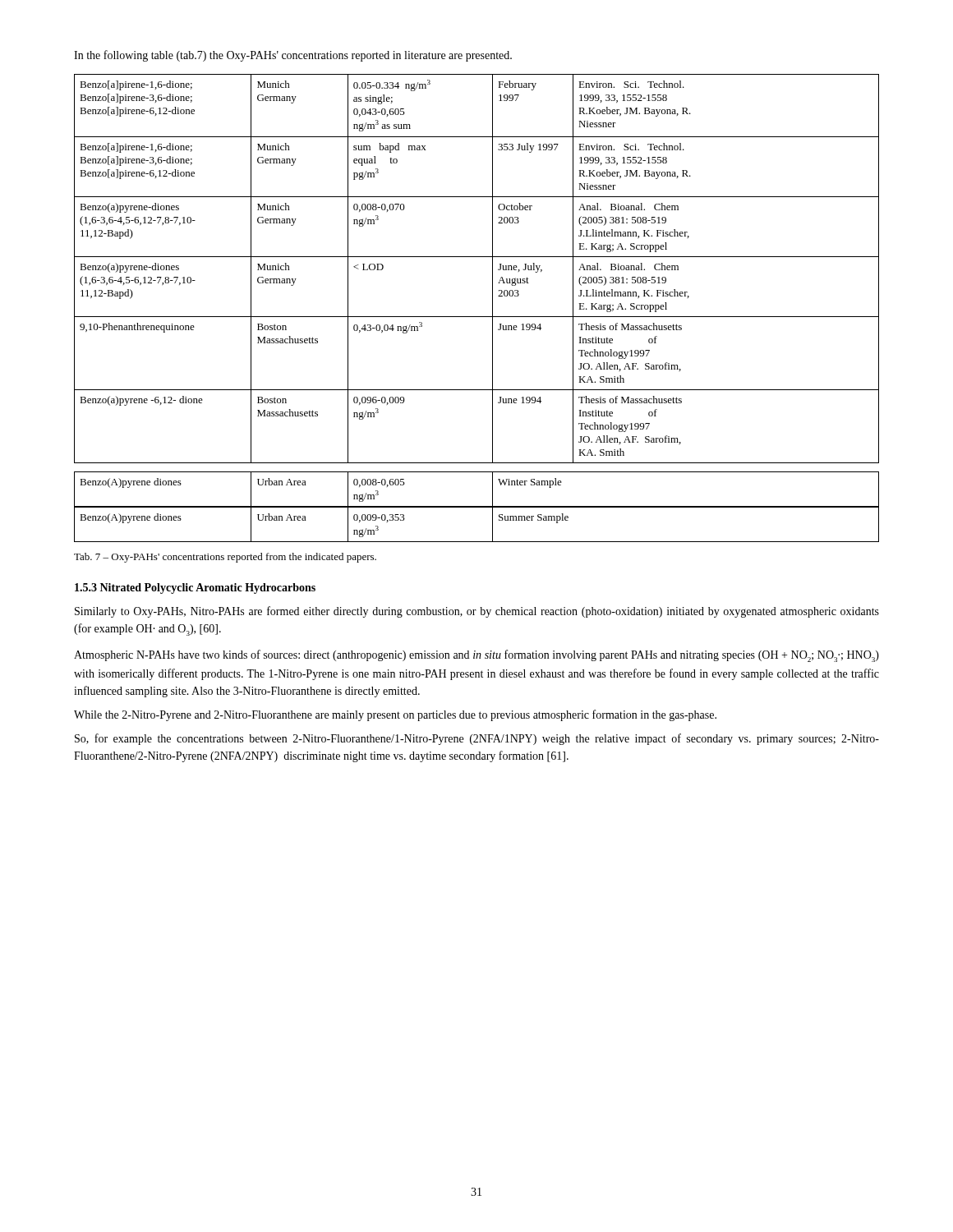Locate the table with the text "Summer Sample"

(476, 525)
